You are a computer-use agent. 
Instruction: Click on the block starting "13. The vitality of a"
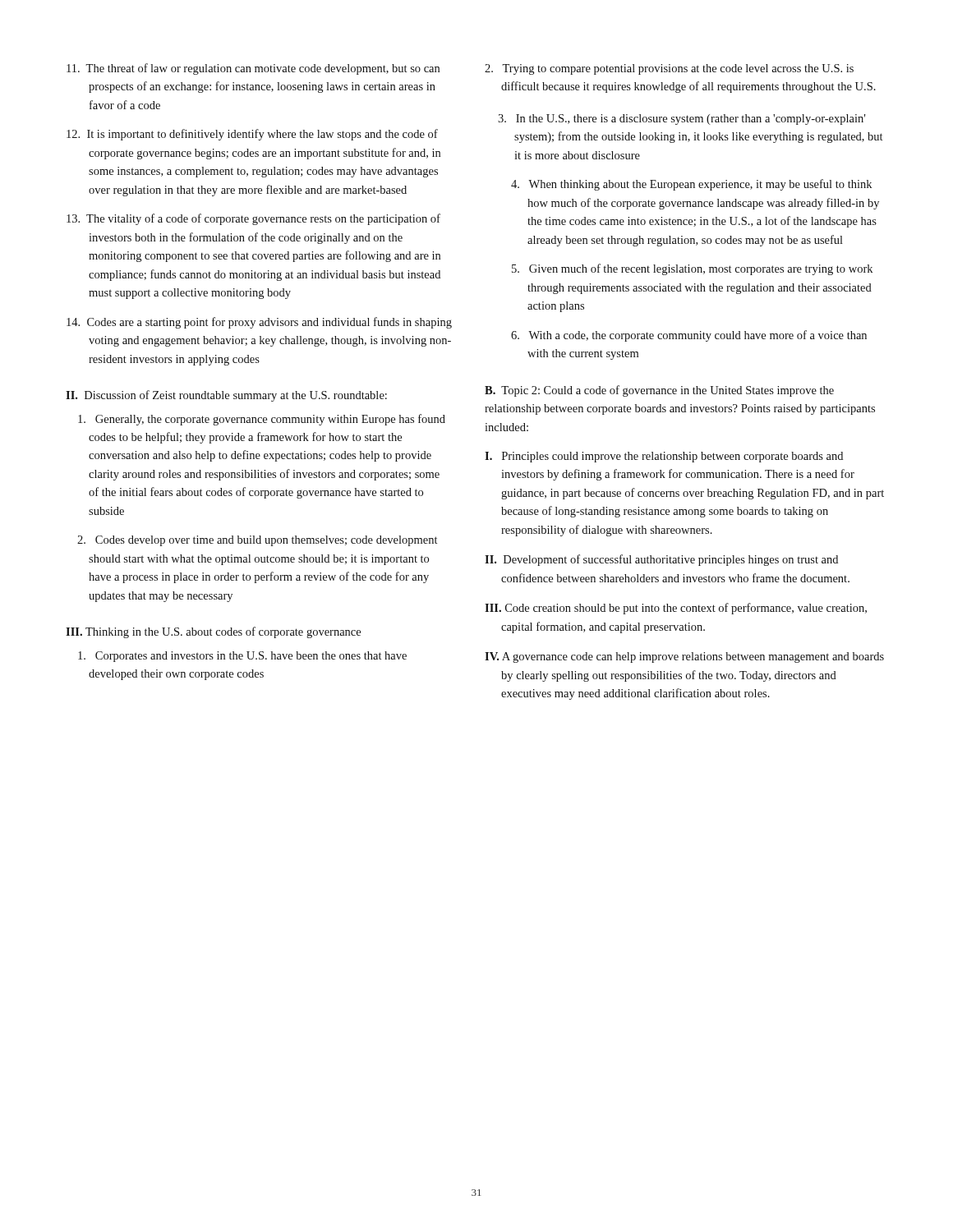(x=253, y=256)
